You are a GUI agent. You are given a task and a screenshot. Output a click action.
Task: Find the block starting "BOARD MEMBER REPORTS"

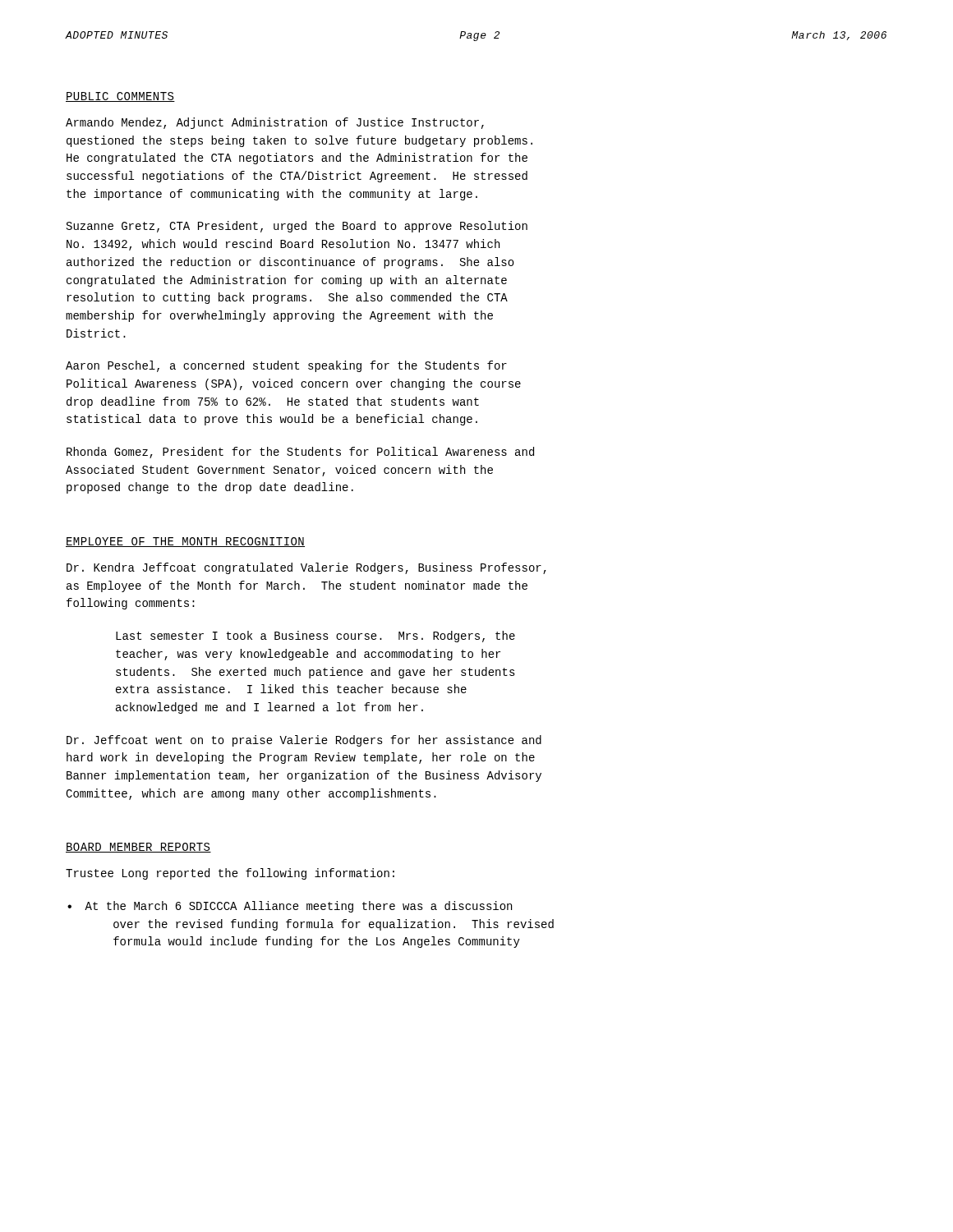(x=138, y=848)
